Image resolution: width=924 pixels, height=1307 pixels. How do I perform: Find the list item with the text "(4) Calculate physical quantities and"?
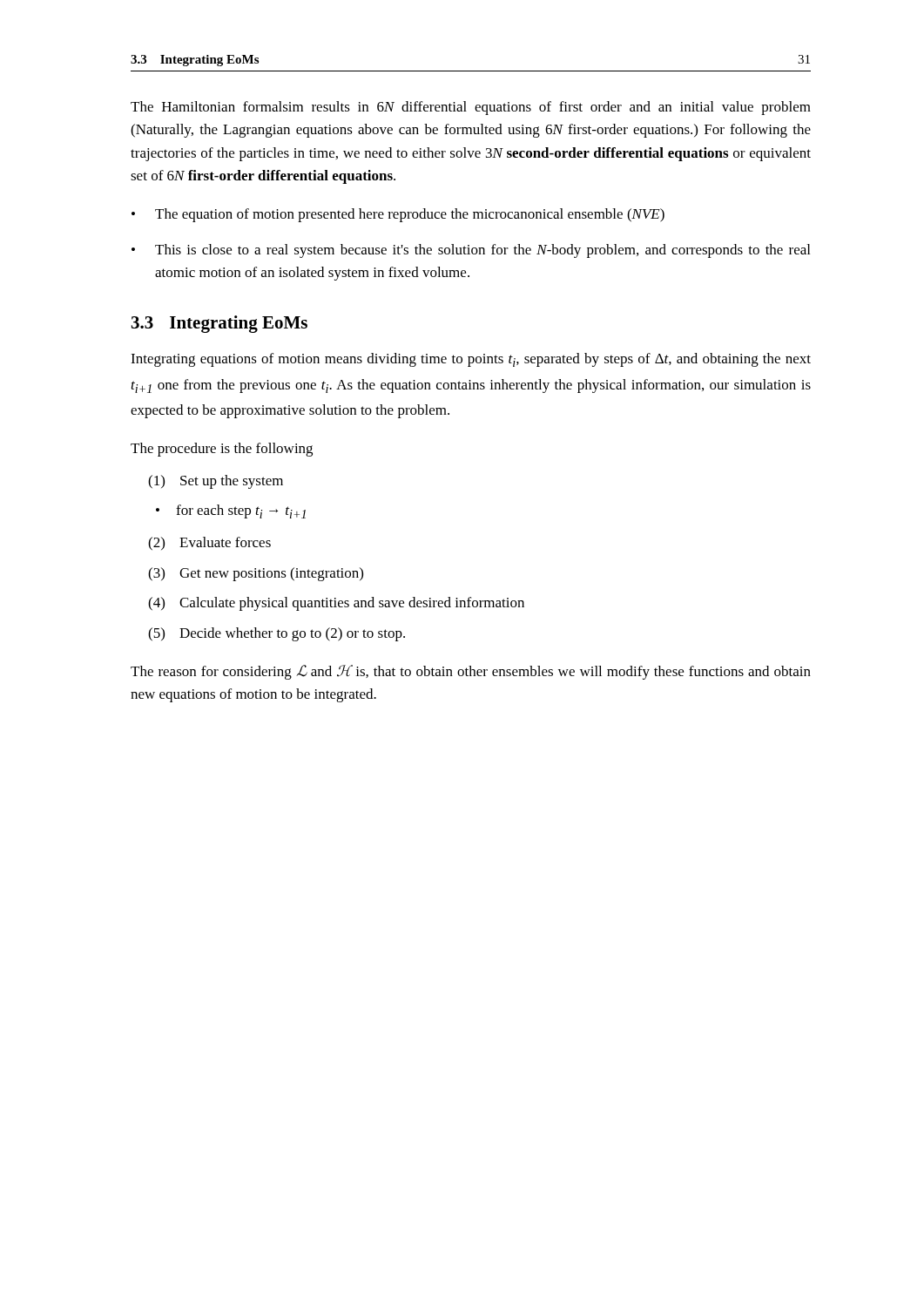point(336,603)
